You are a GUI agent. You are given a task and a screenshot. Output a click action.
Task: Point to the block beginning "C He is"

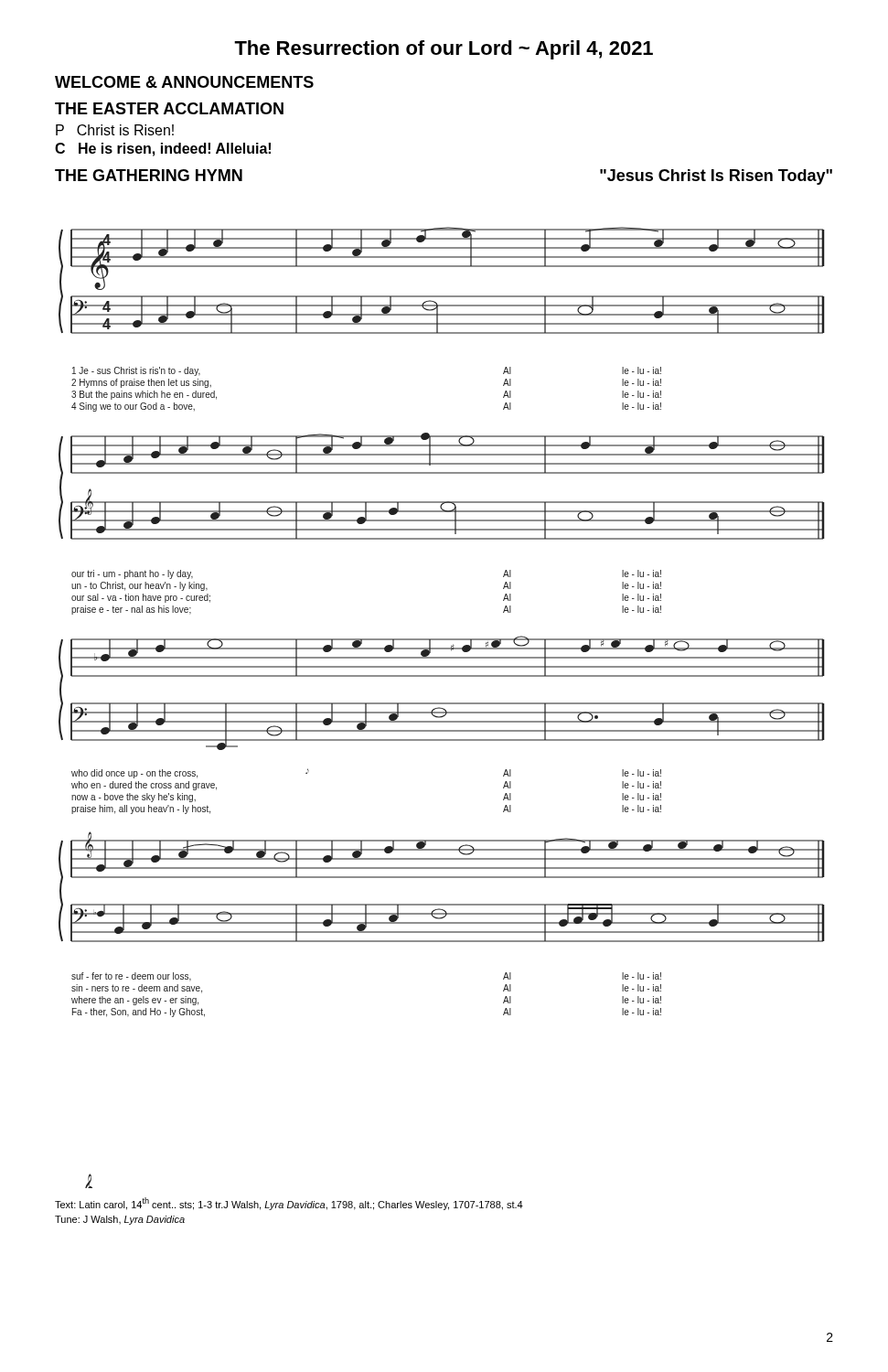pyautogui.click(x=164, y=149)
